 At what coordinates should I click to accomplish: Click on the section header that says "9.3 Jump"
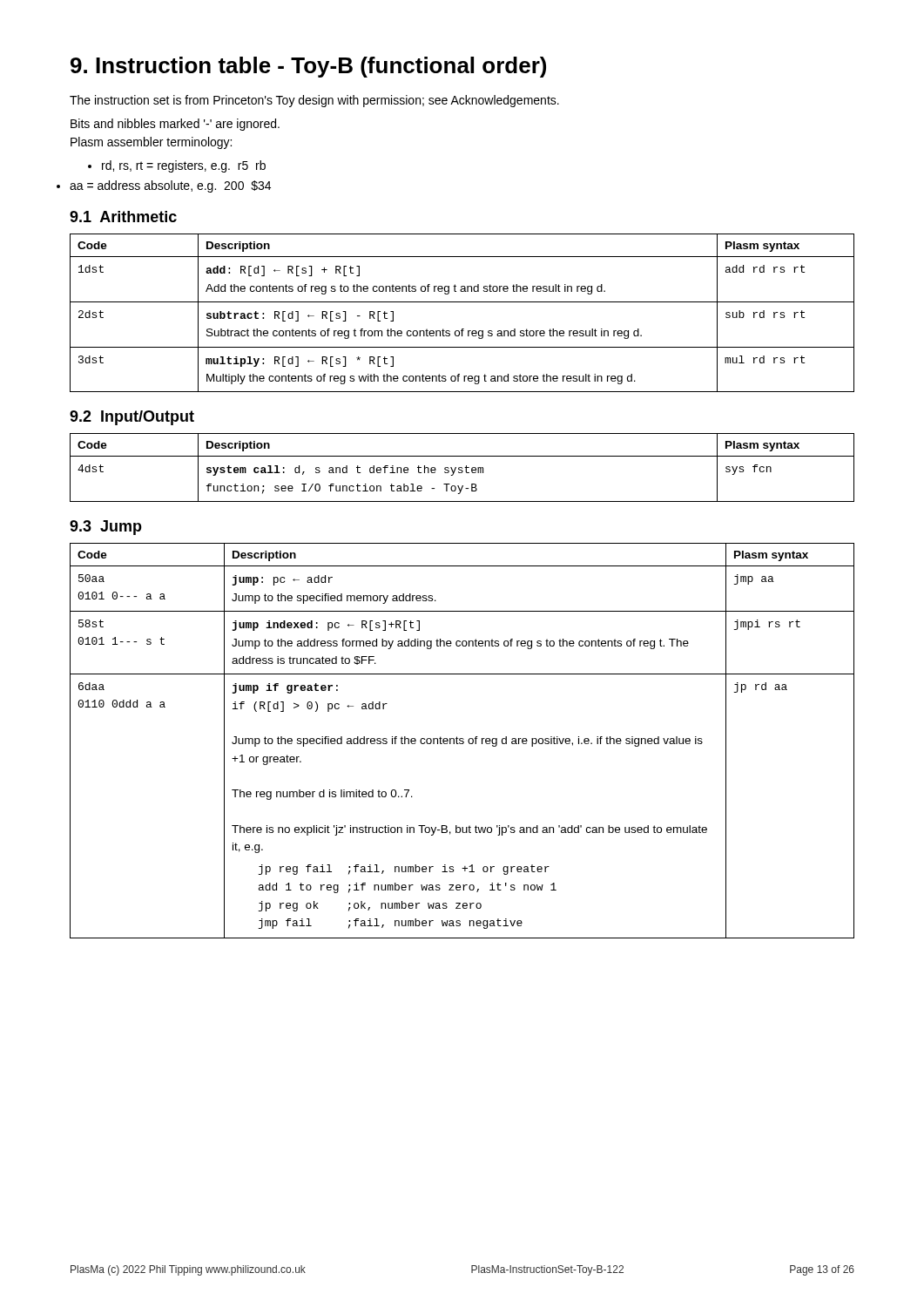[106, 528]
